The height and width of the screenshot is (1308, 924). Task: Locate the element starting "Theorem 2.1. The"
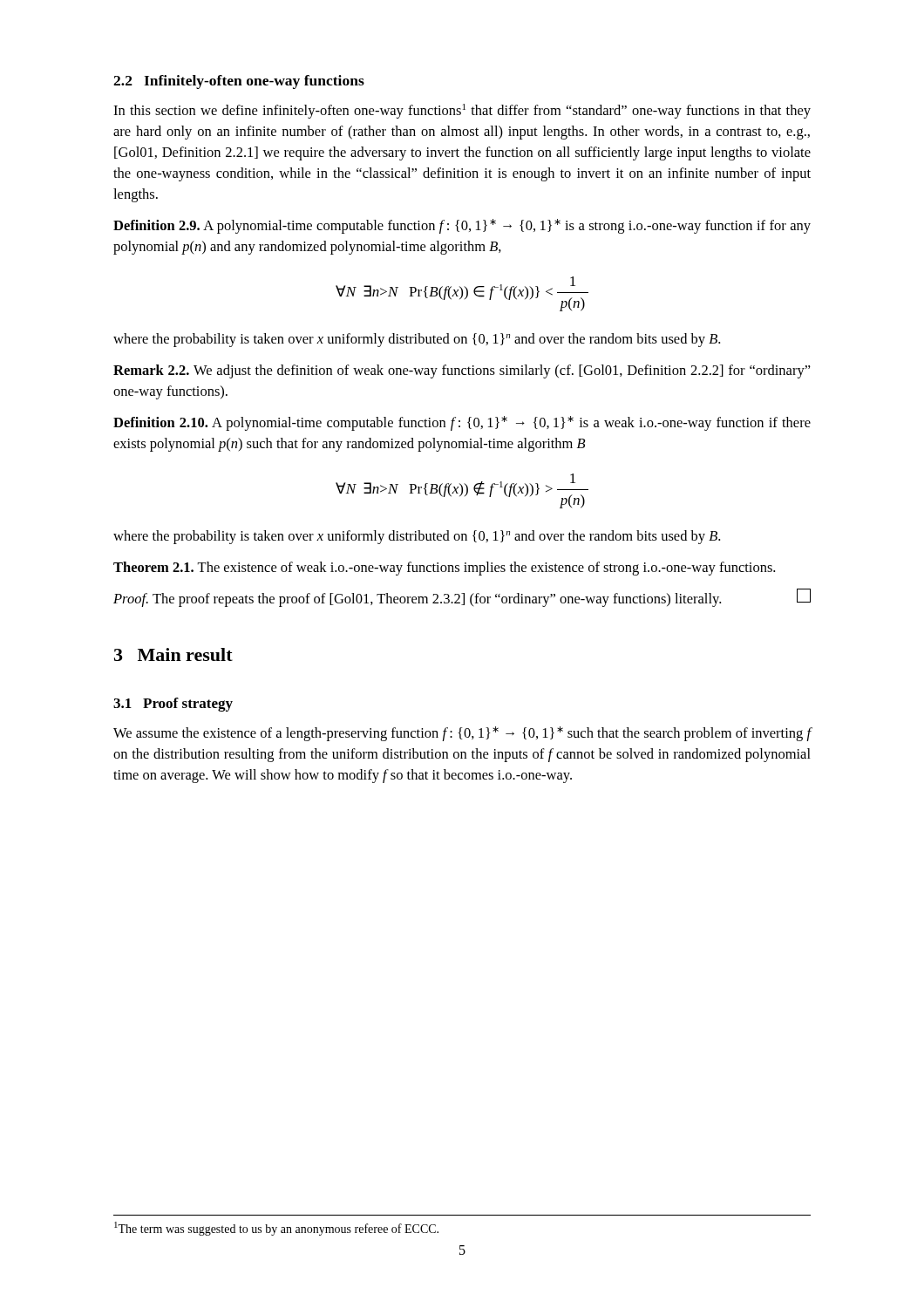[x=462, y=568]
